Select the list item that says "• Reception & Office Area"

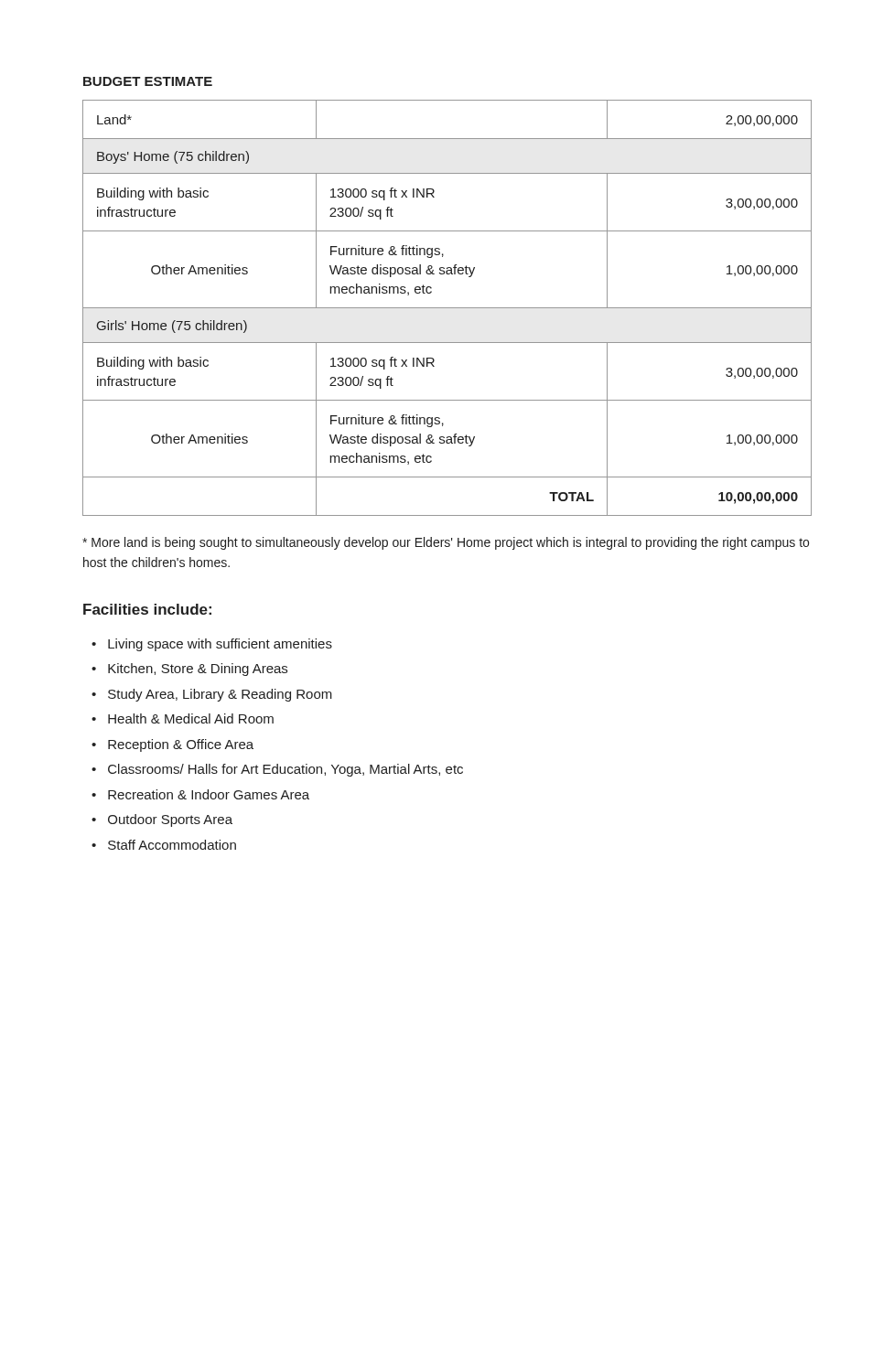[x=173, y=744]
